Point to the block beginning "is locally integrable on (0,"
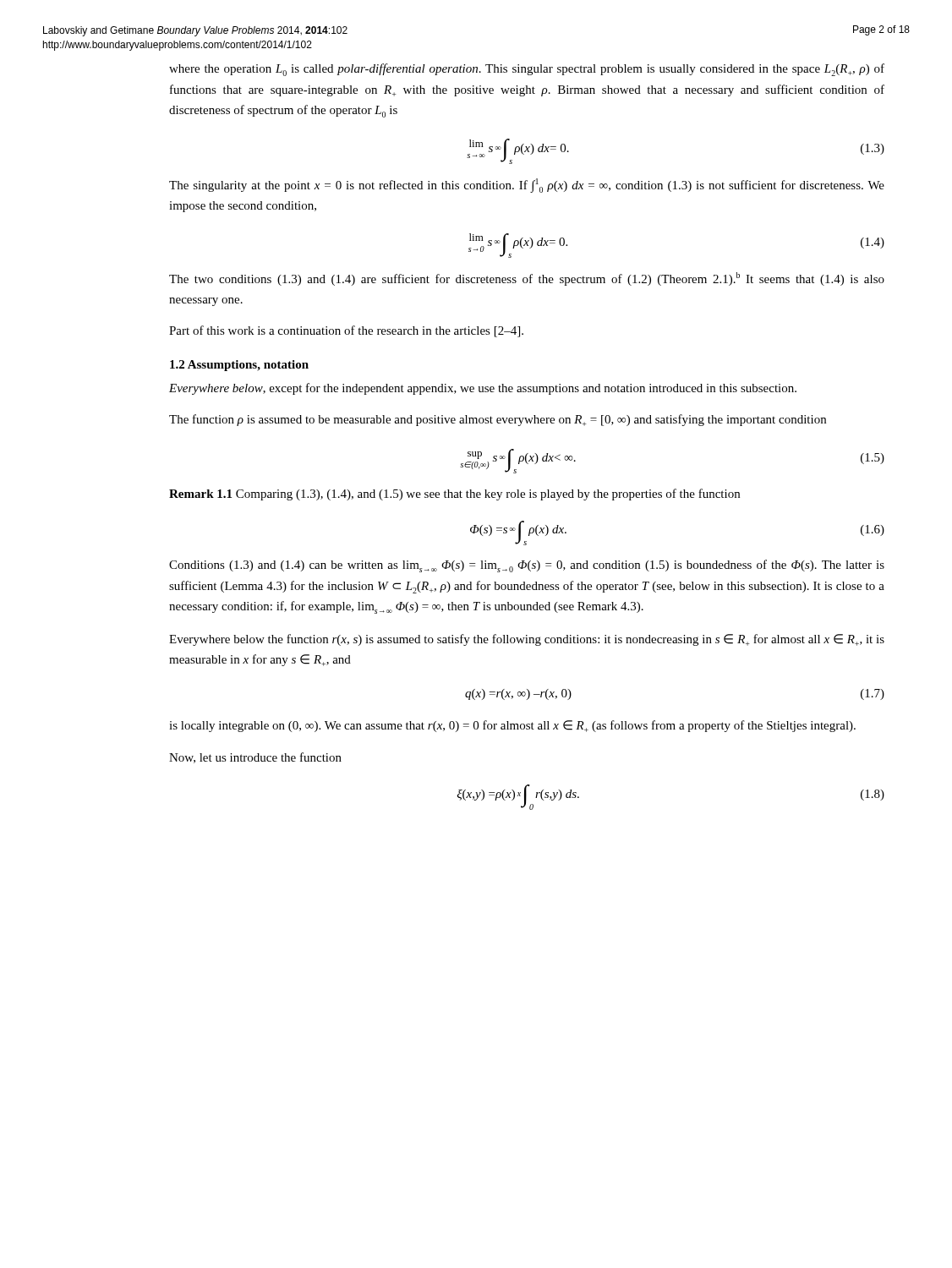952x1268 pixels. [x=527, y=726]
